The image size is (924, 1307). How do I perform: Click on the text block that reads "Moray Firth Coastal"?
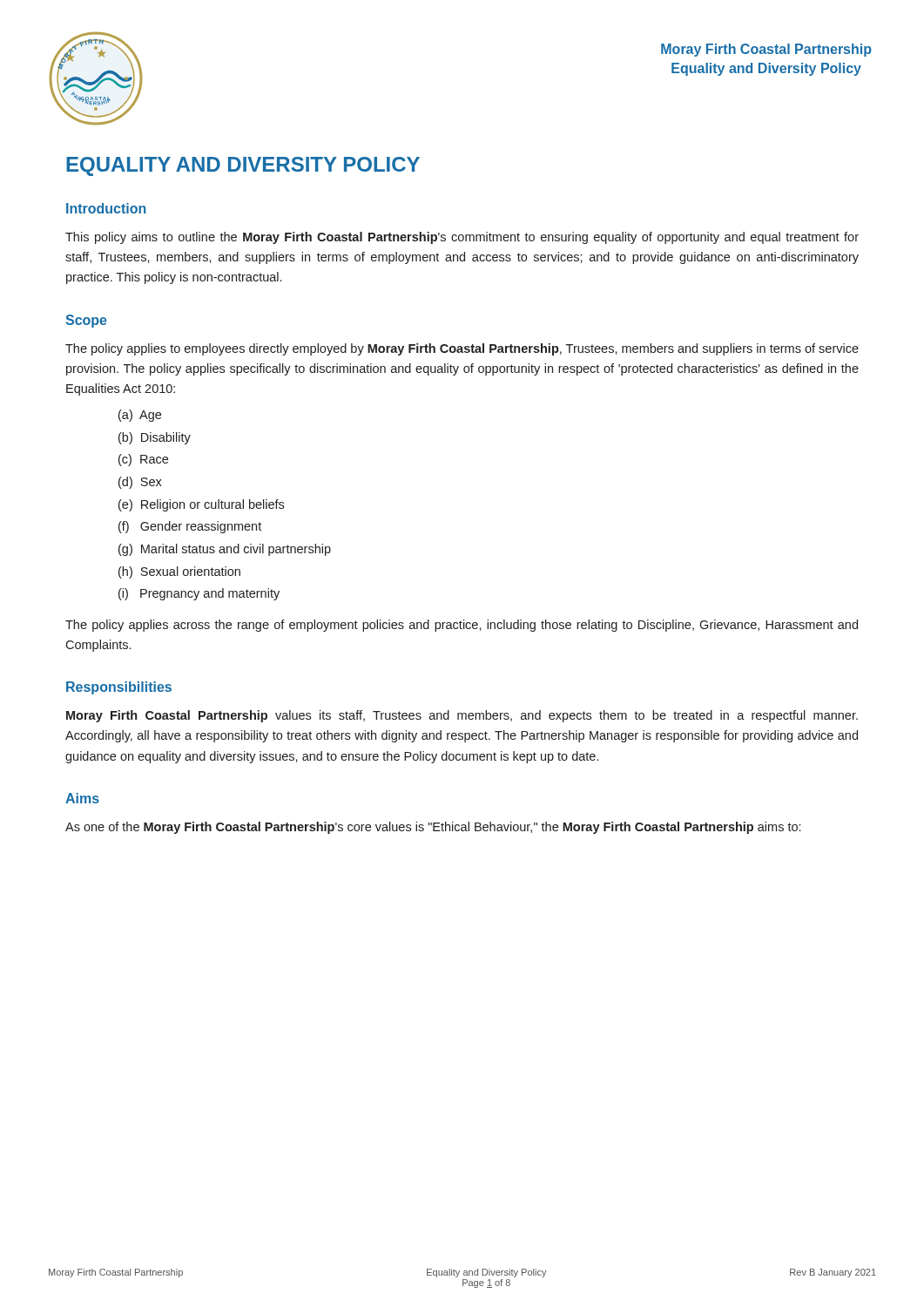point(462,736)
